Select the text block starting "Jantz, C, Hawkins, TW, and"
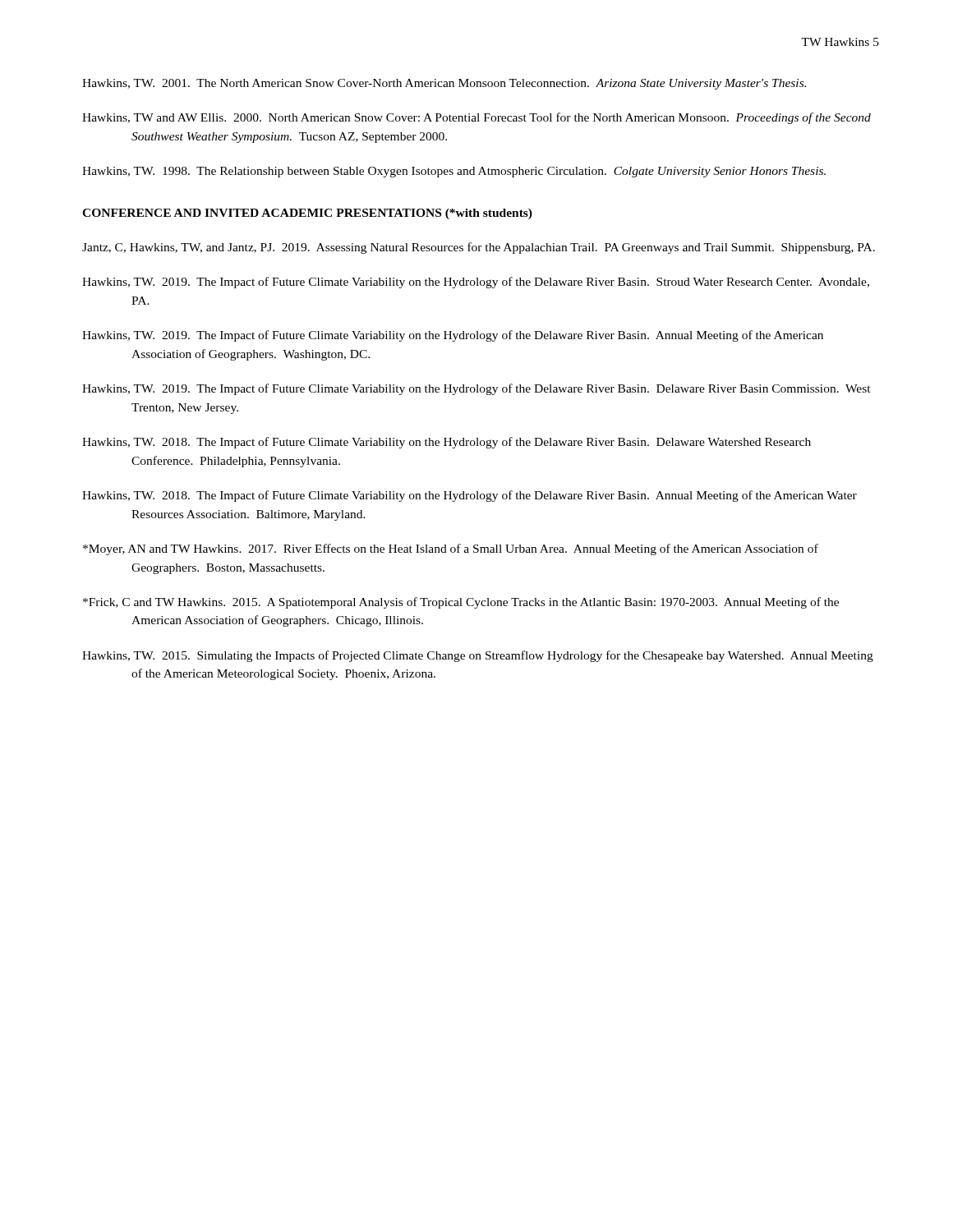This screenshot has height=1232, width=953. (481, 247)
